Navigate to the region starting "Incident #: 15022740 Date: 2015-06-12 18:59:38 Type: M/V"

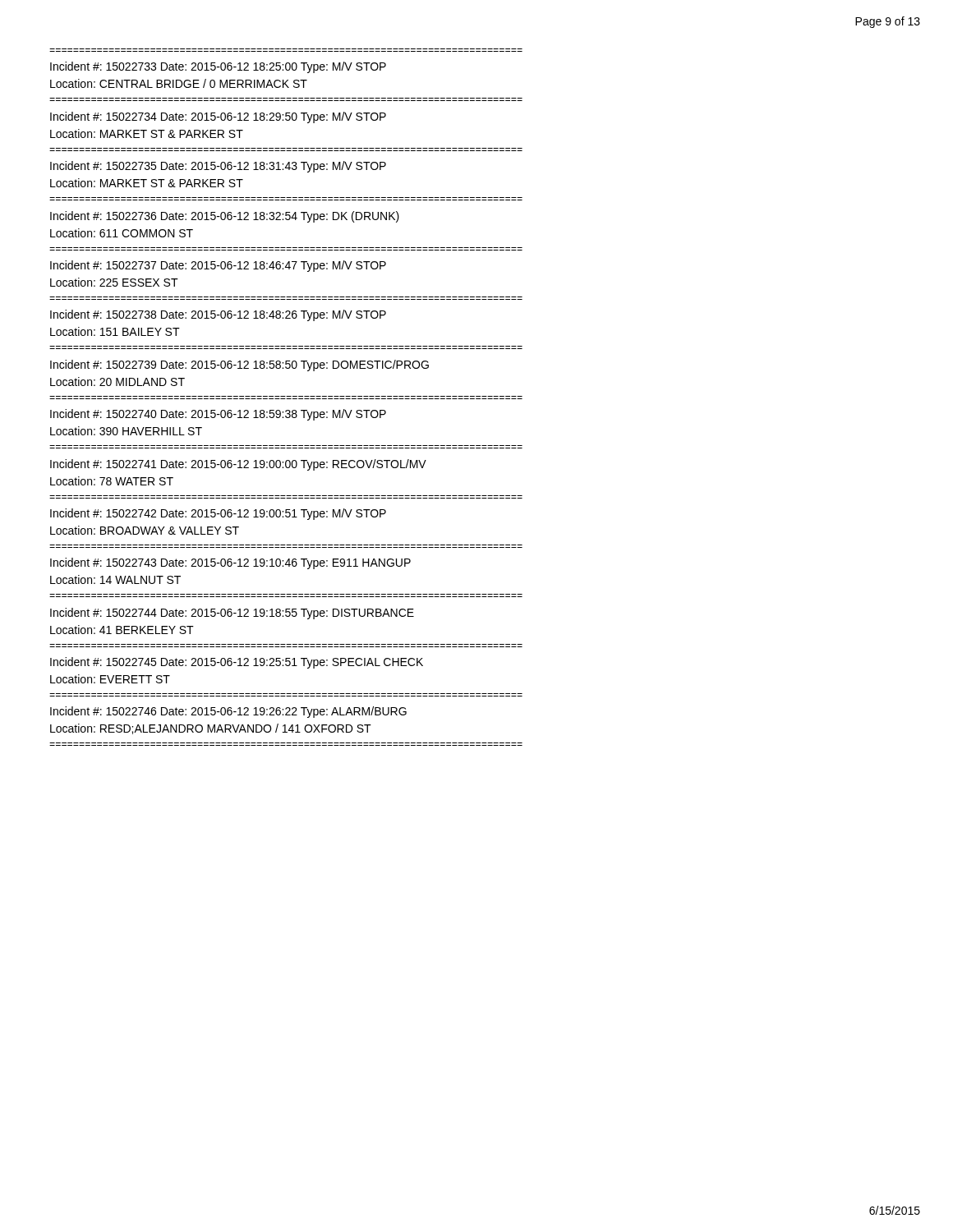pos(218,415)
